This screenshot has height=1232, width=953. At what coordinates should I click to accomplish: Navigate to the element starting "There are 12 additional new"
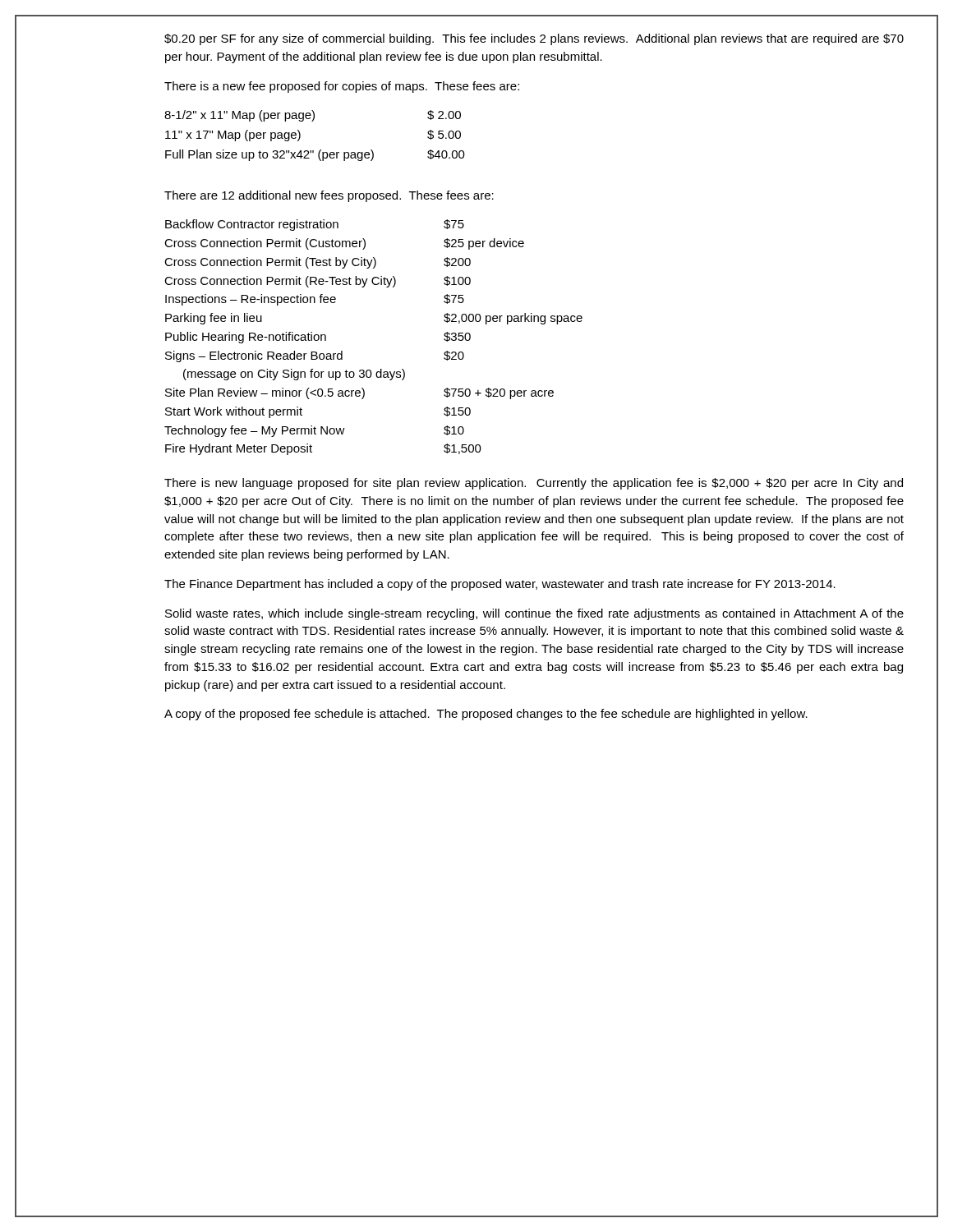point(329,195)
